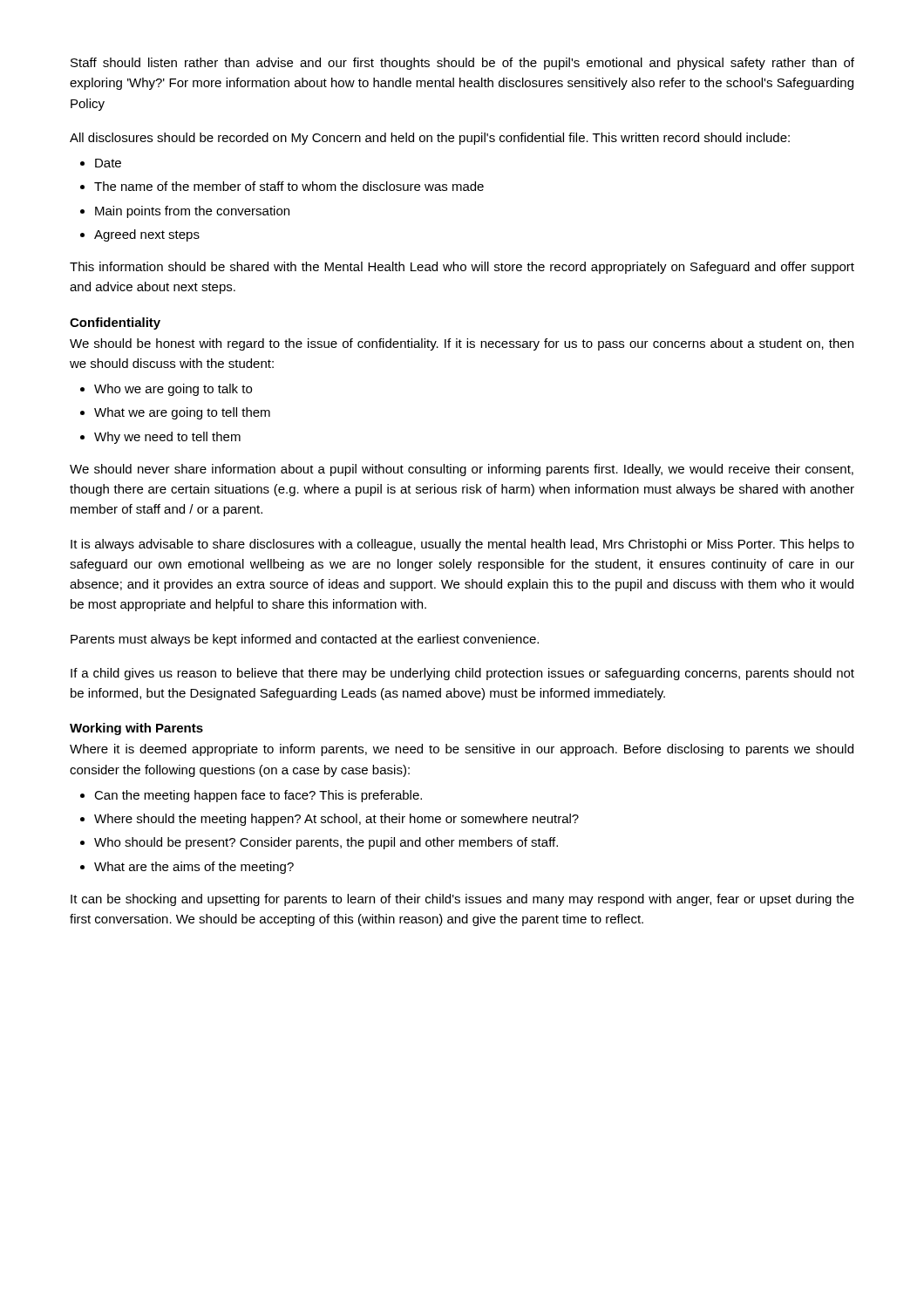Find the block on this page that starts "What are the aims of"
924x1308 pixels.
(x=194, y=866)
